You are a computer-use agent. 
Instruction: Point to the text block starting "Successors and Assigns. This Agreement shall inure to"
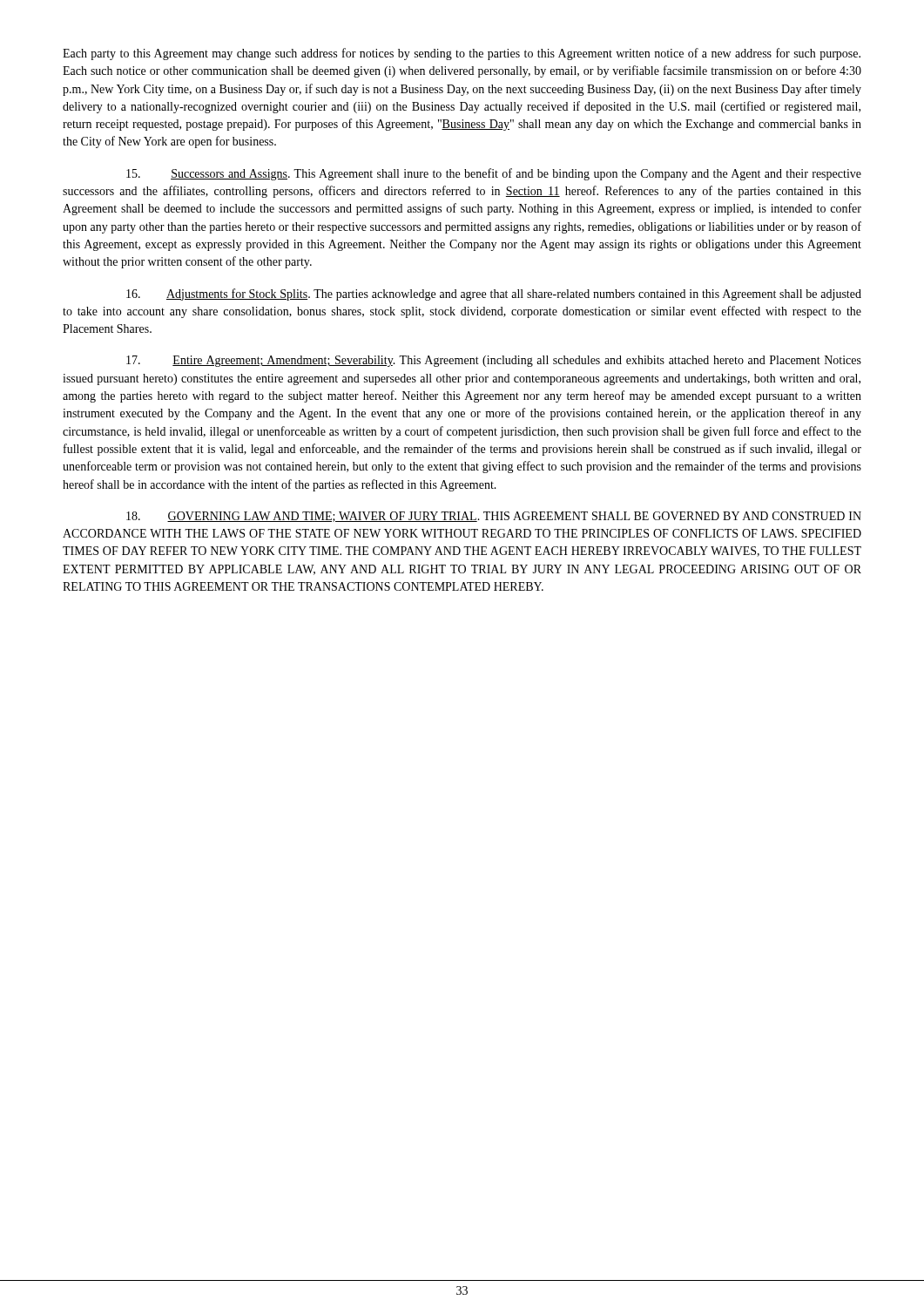click(462, 218)
